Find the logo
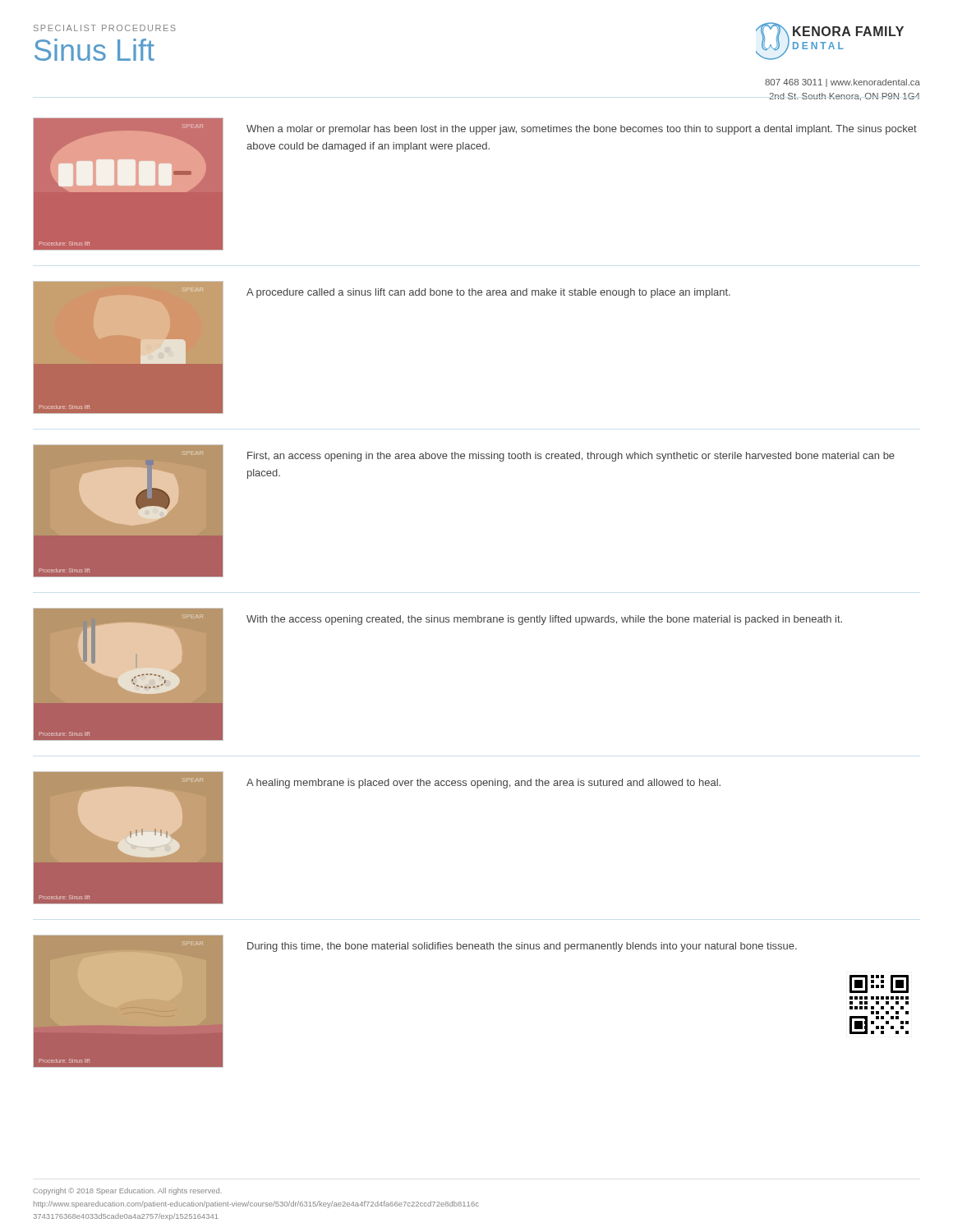The width and height of the screenshot is (953, 1232). [838, 63]
